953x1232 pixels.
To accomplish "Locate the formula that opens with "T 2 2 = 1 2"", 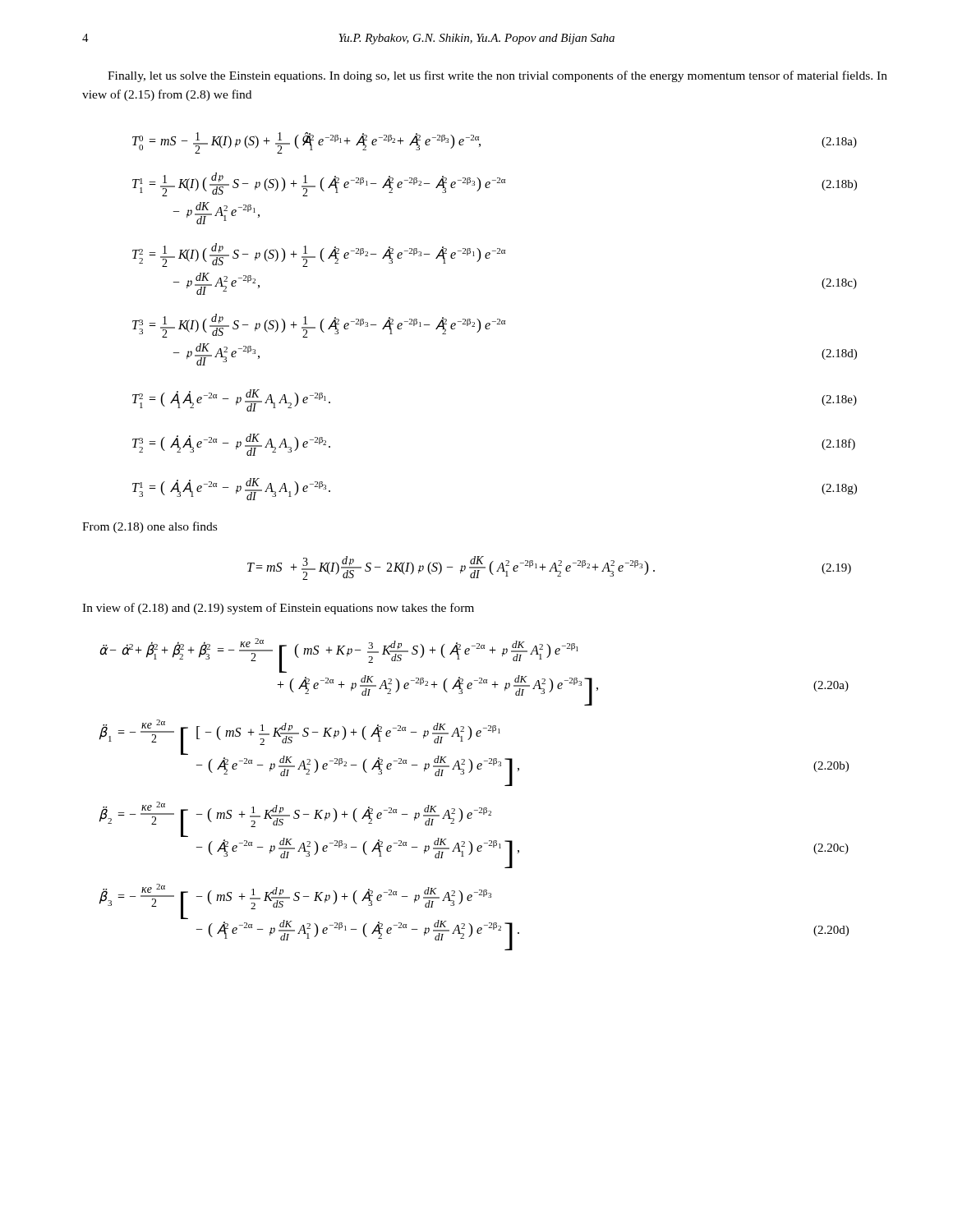I will (x=485, y=268).
